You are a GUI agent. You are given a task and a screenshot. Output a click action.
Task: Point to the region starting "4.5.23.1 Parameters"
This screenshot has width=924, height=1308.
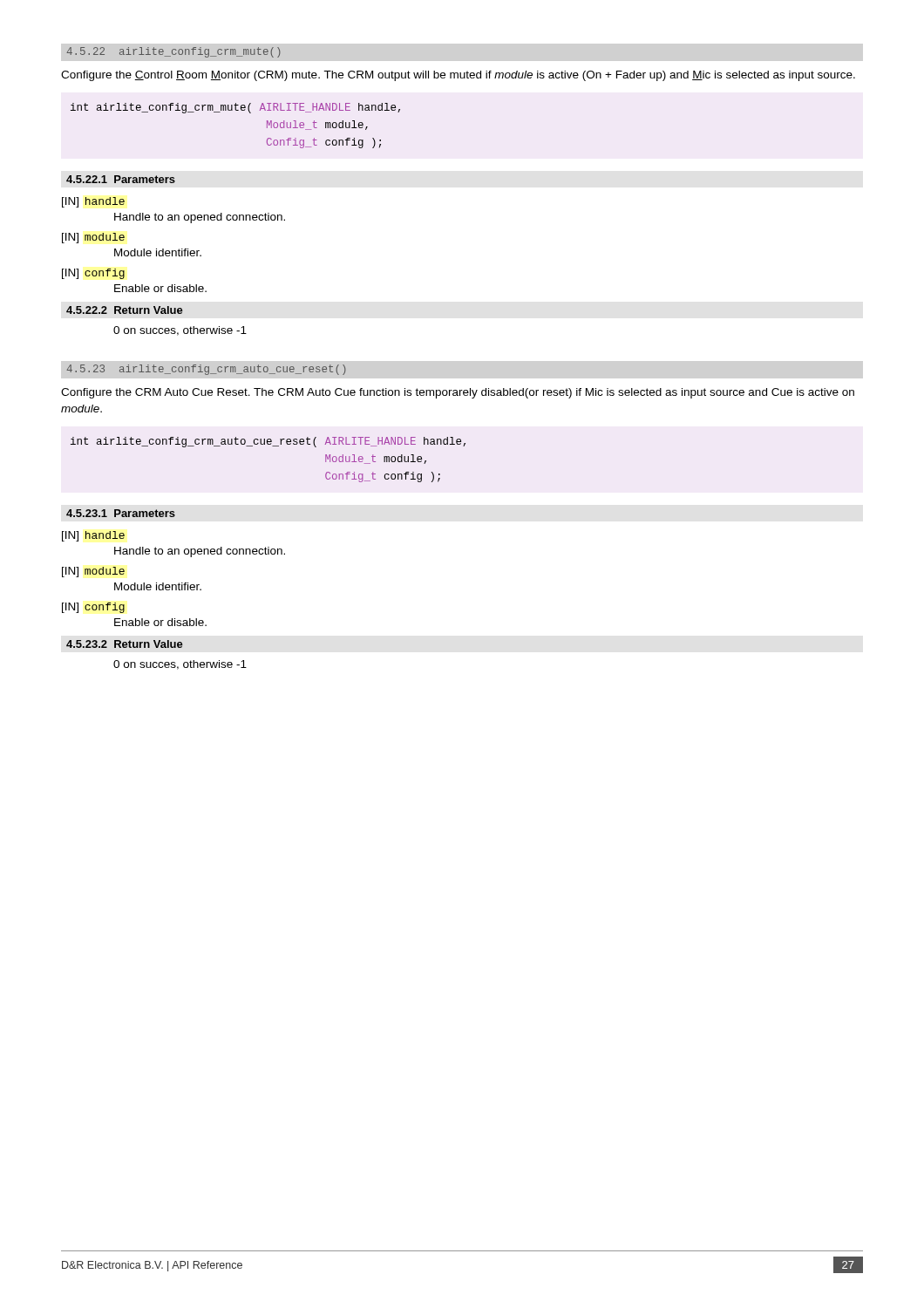pyautogui.click(x=121, y=513)
